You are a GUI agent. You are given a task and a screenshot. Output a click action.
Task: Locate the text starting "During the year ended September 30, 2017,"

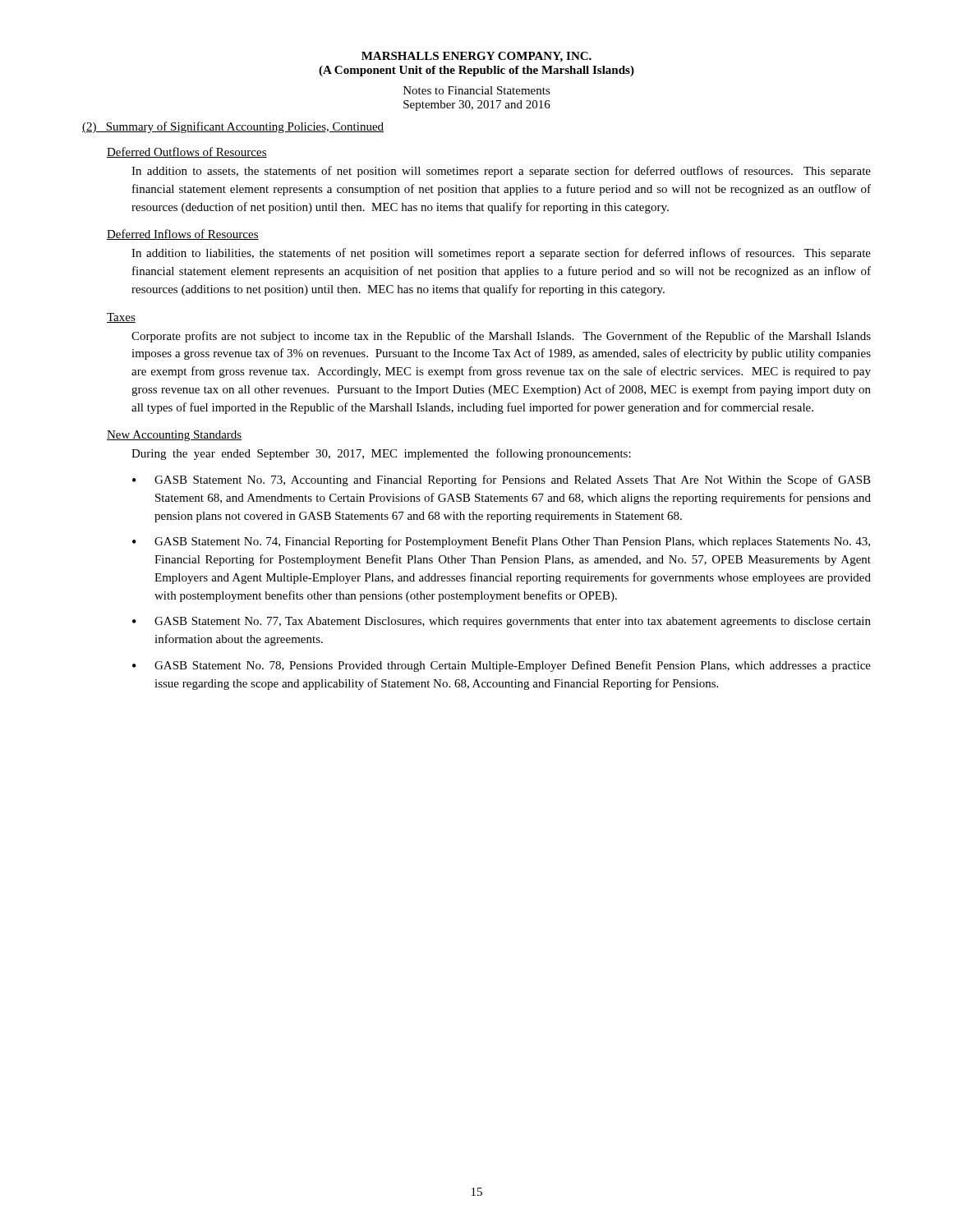pos(381,454)
